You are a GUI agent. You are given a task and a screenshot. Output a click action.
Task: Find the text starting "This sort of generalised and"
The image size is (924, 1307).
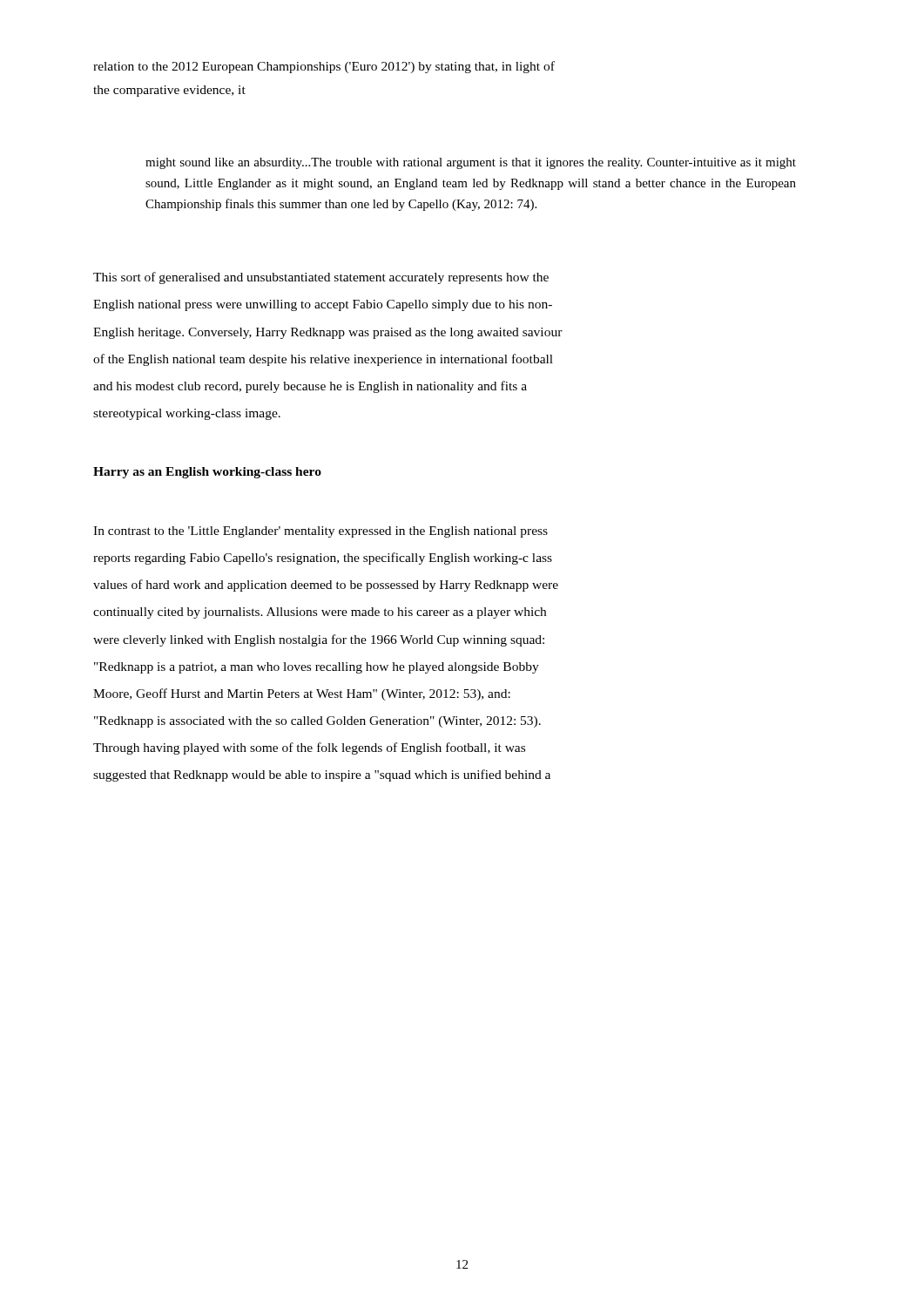321,277
